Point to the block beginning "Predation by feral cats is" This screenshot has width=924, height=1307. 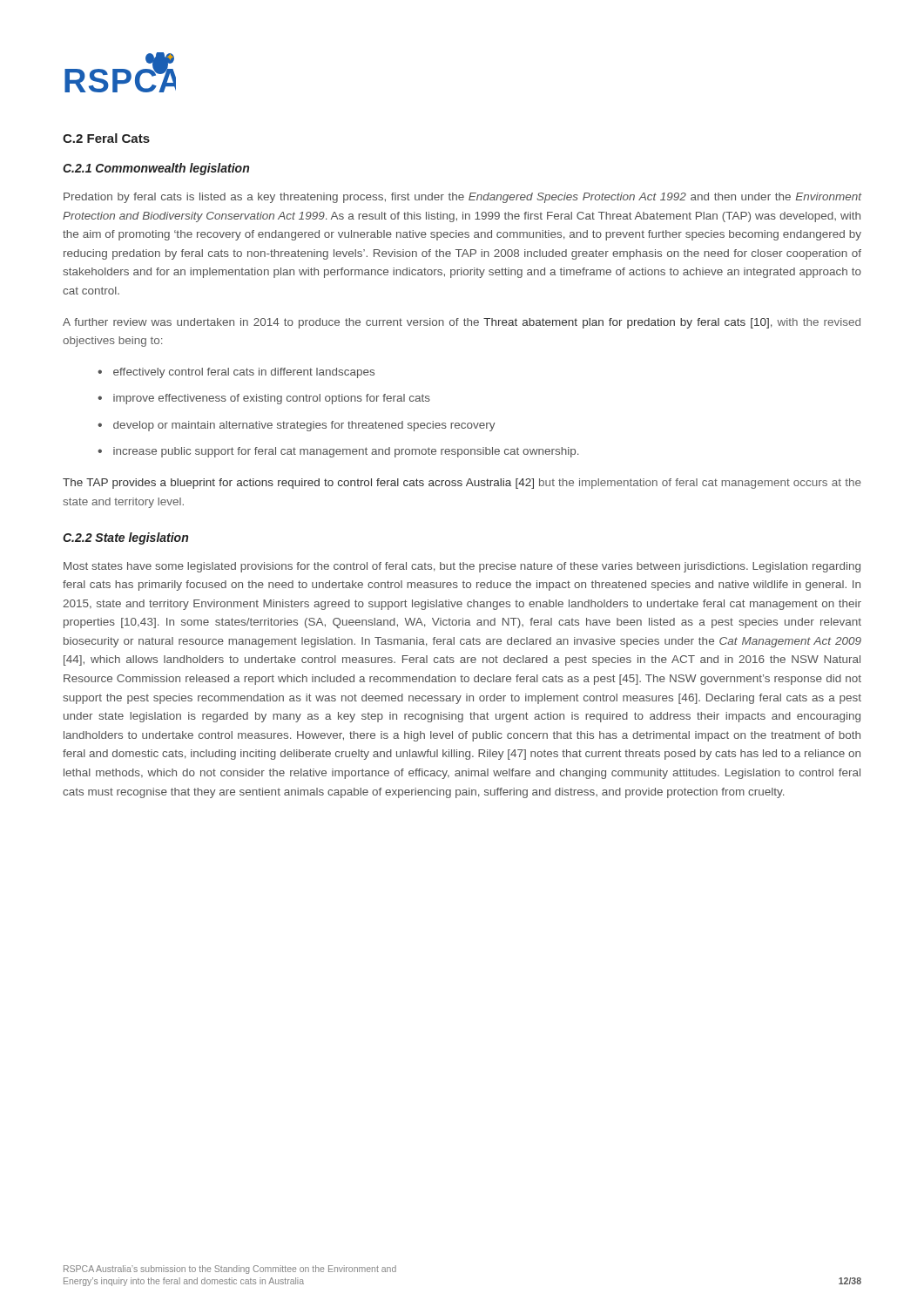click(462, 243)
